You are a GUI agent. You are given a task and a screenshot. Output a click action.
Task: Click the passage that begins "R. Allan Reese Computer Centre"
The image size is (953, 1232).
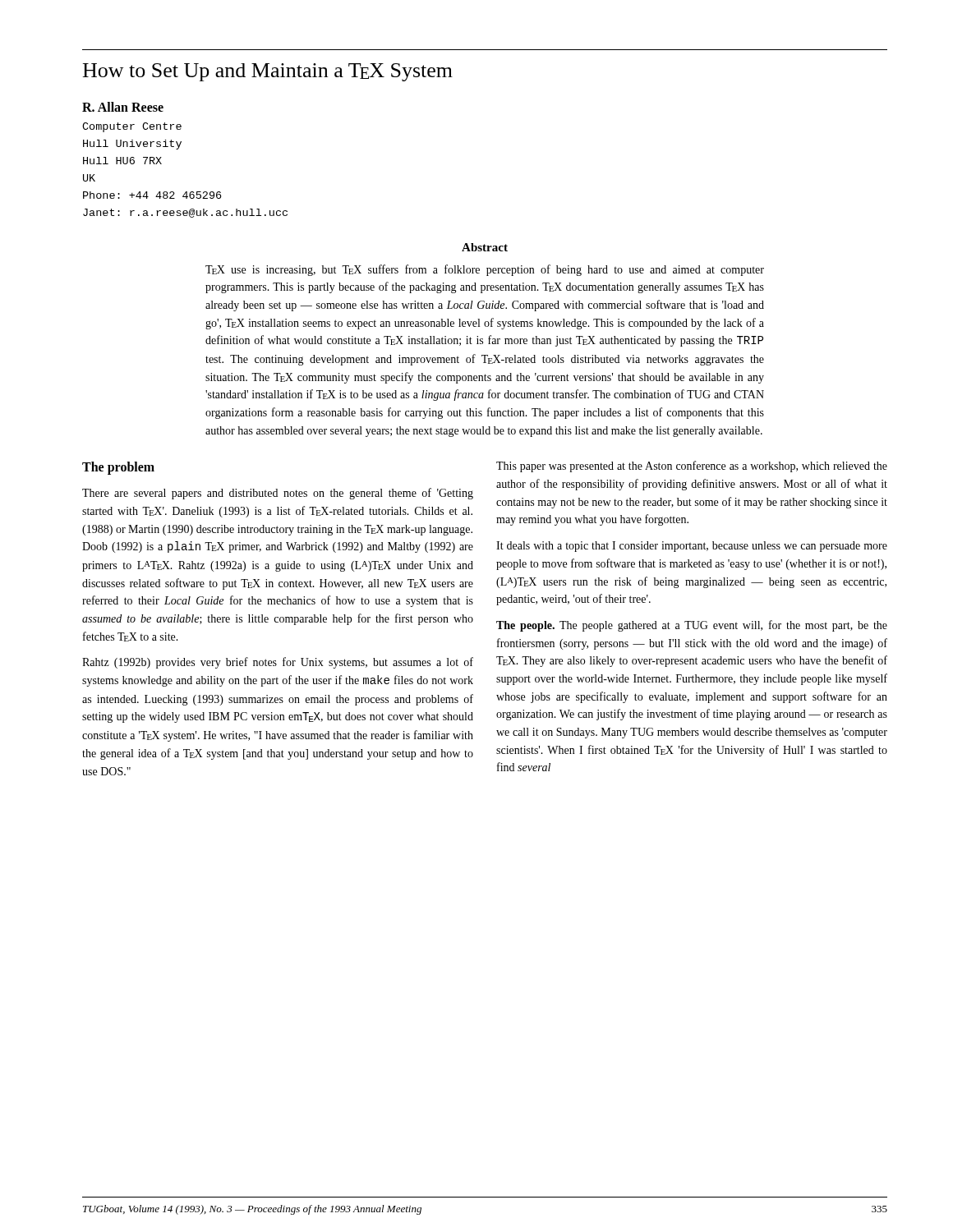pos(123,107)
